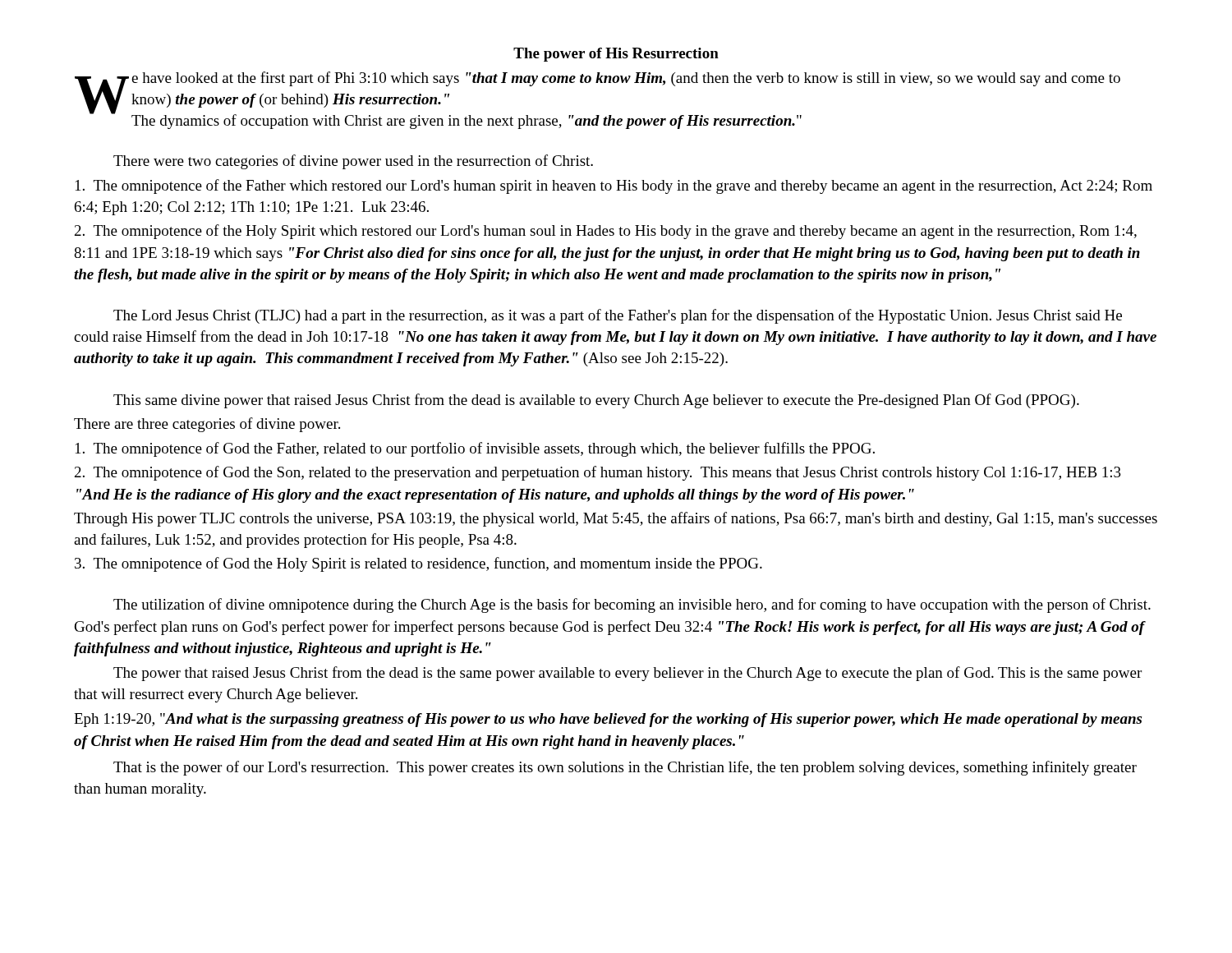Navigate to the region starting "The Lord Jesus Christ (TLJC) had"
Viewport: 1232px width, 953px height.
point(615,337)
